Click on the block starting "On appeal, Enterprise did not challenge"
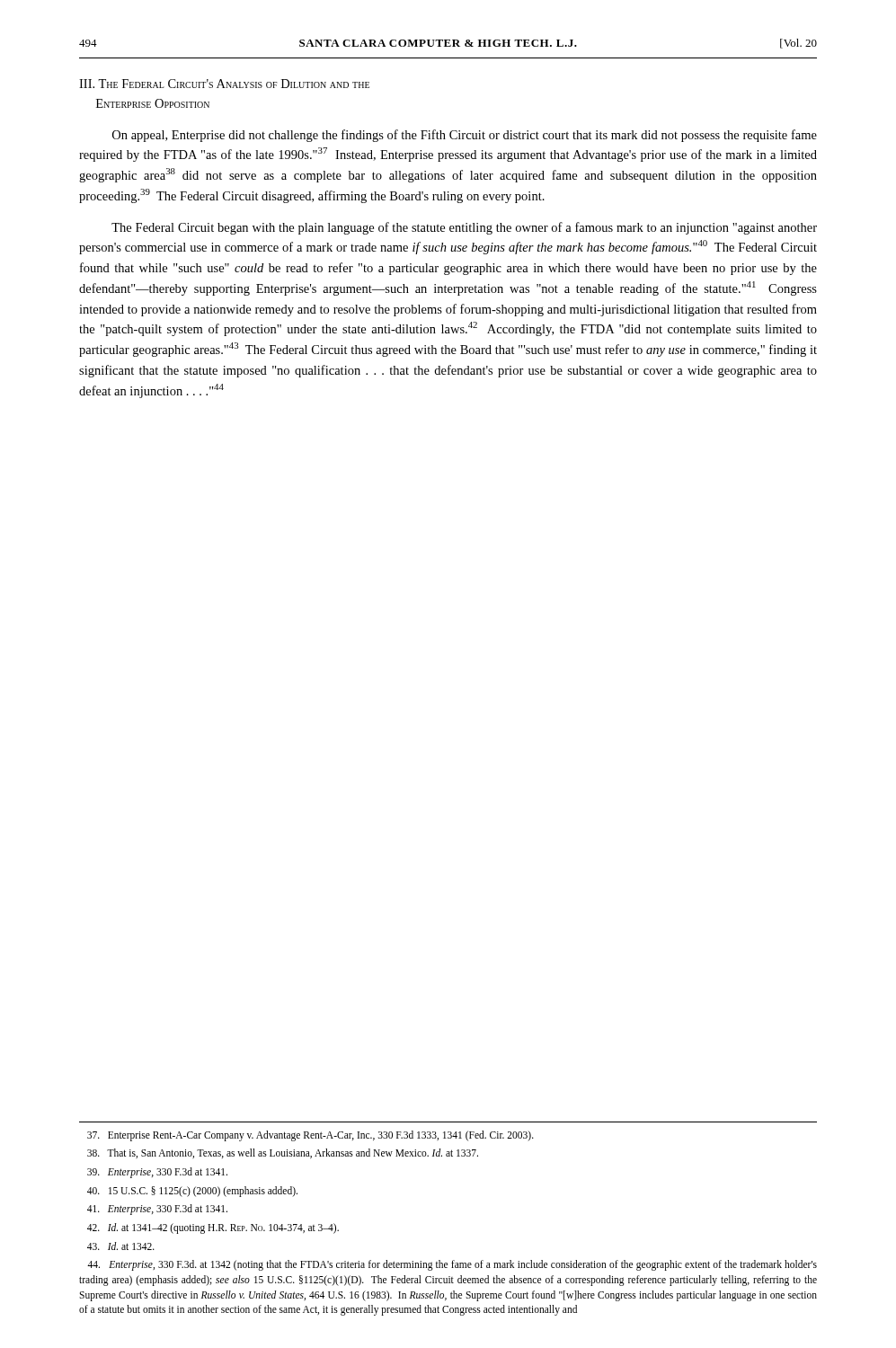This screenshot has height=1348, width=896. [x=448, y=263]
